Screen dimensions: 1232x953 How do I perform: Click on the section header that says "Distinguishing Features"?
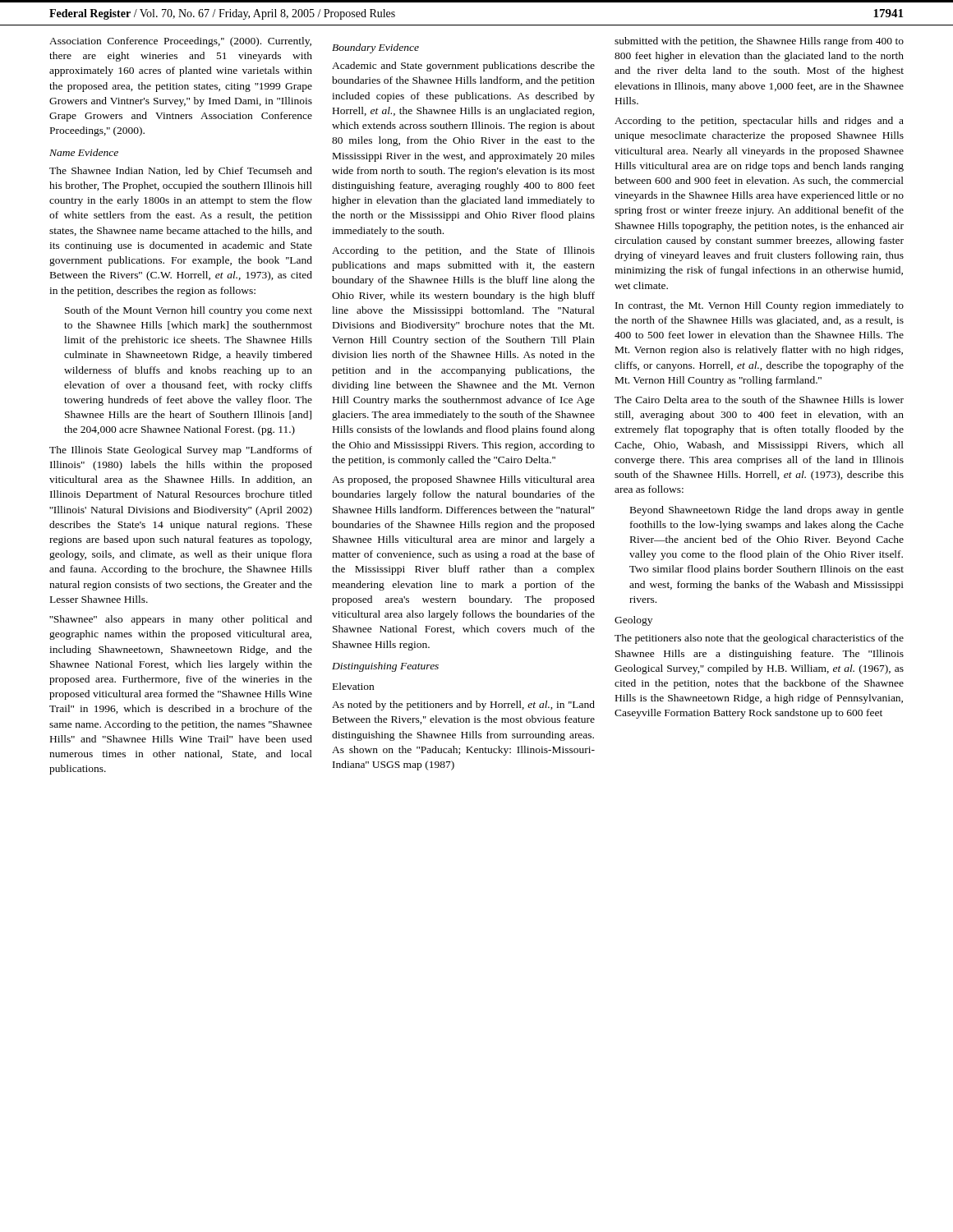tap(385, 667)
